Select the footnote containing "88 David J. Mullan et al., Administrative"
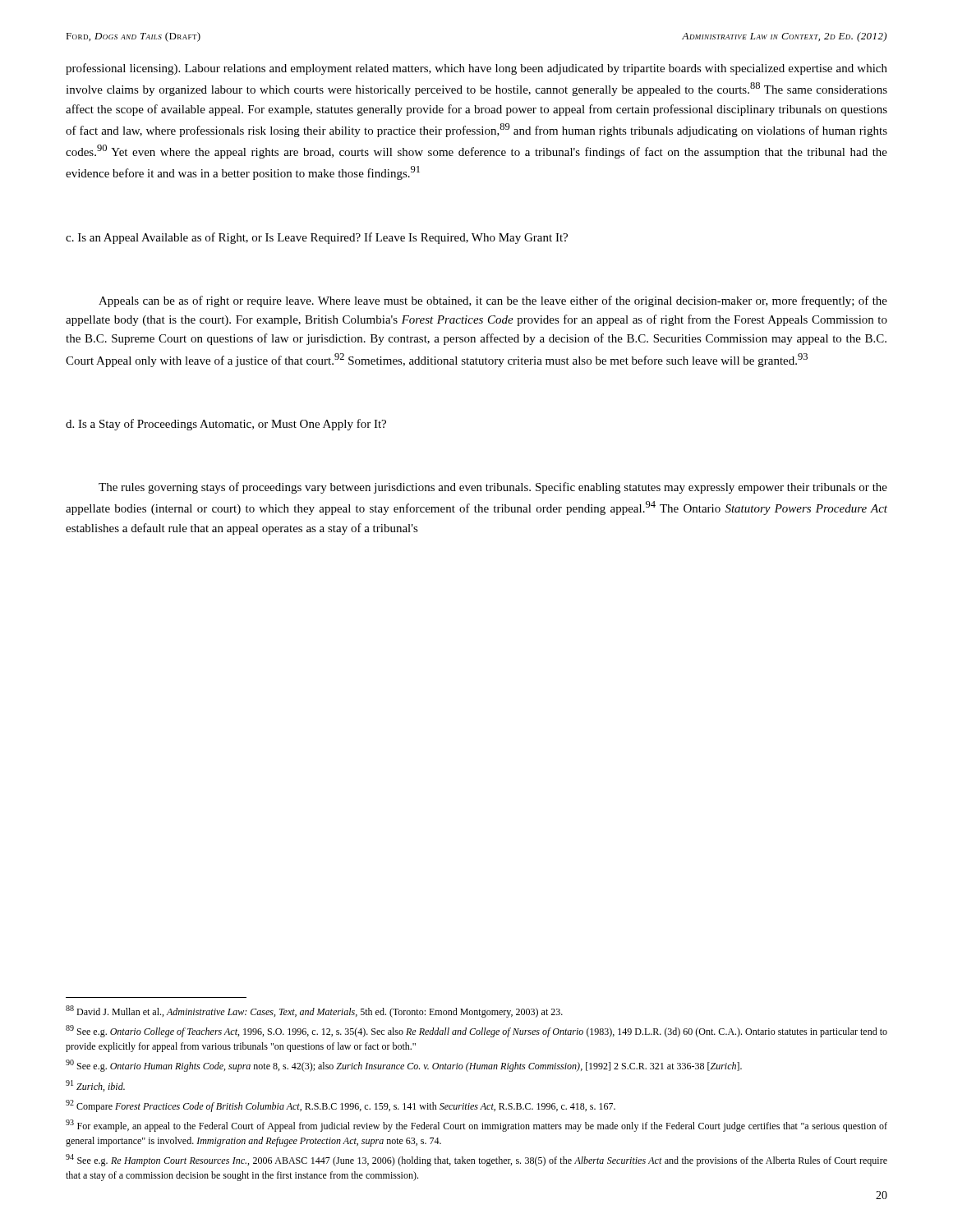953x1232 pixels. (314, 1011)
